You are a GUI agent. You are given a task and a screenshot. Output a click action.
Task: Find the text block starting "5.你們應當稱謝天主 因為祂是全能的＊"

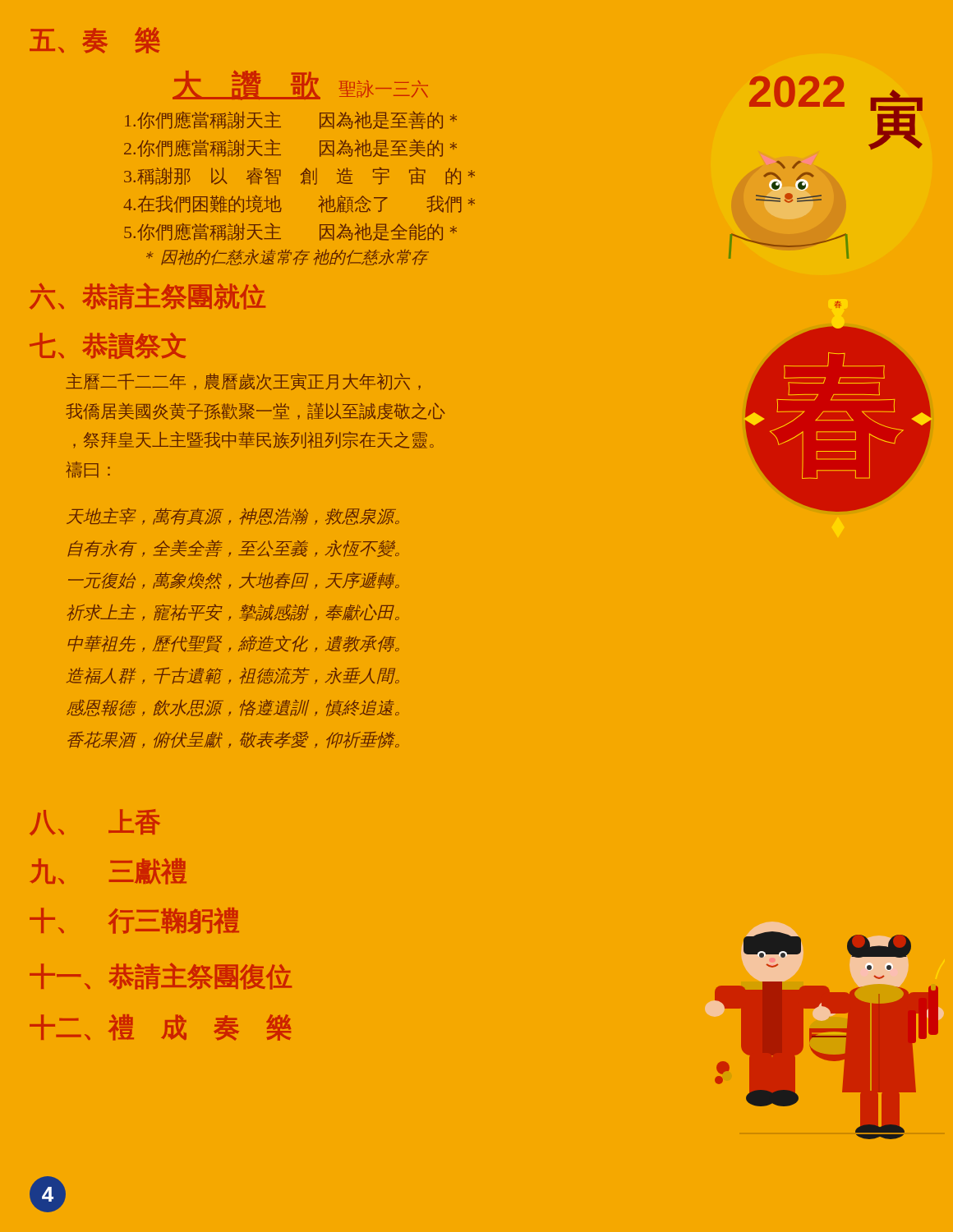(x=200, y=231)
